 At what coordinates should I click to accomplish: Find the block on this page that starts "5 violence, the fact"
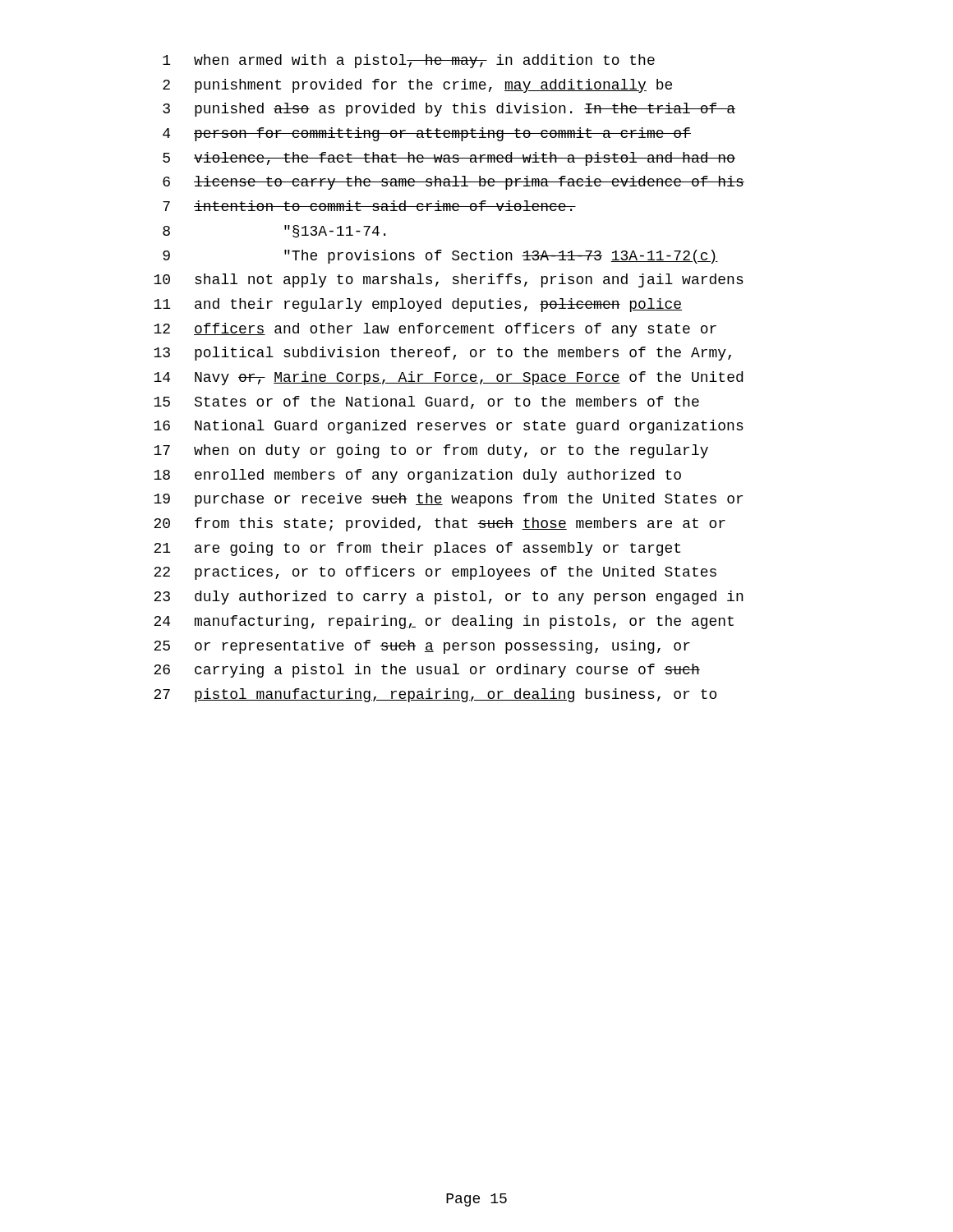tap(509, 159)
